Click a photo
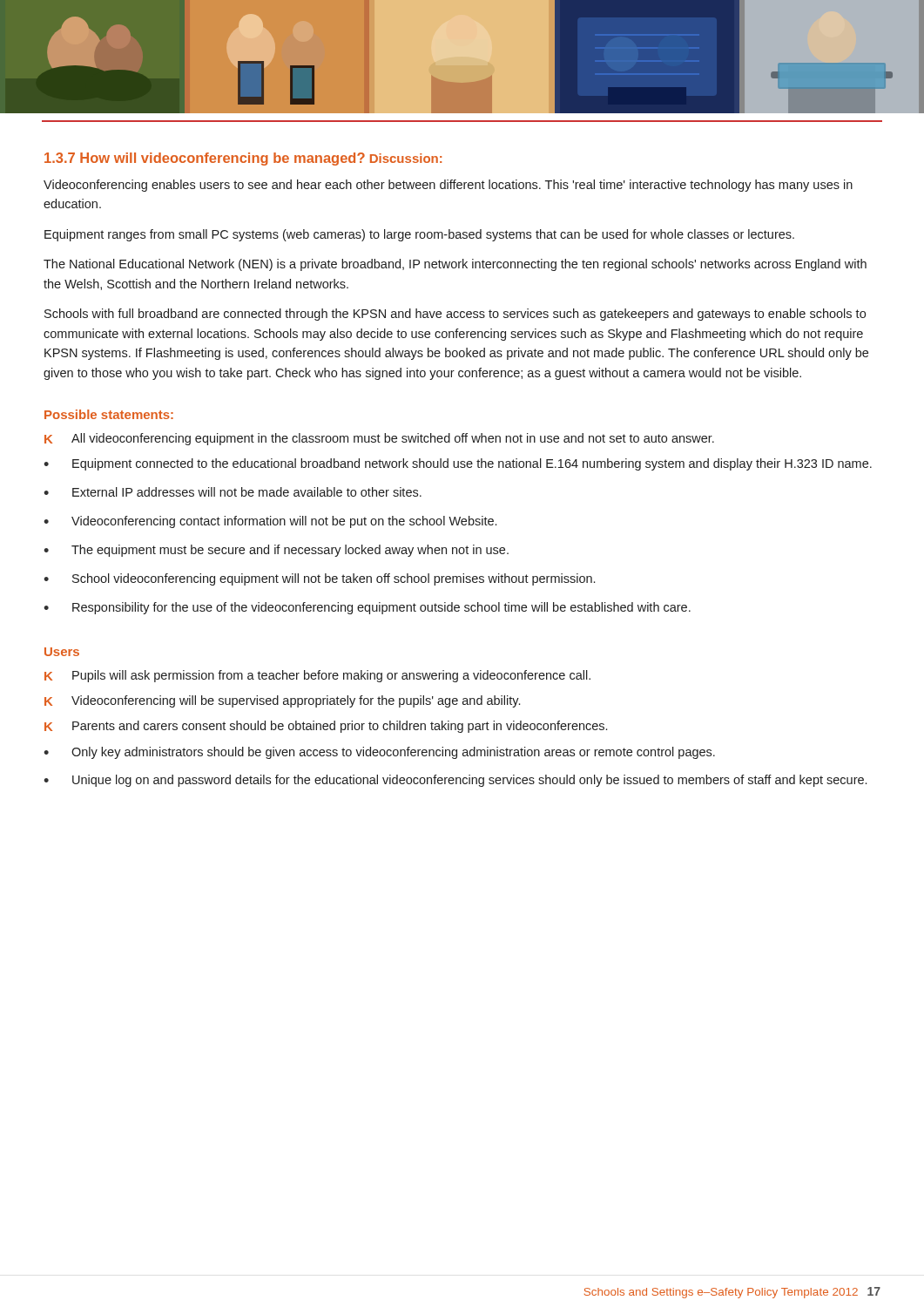 pos(462,57)
